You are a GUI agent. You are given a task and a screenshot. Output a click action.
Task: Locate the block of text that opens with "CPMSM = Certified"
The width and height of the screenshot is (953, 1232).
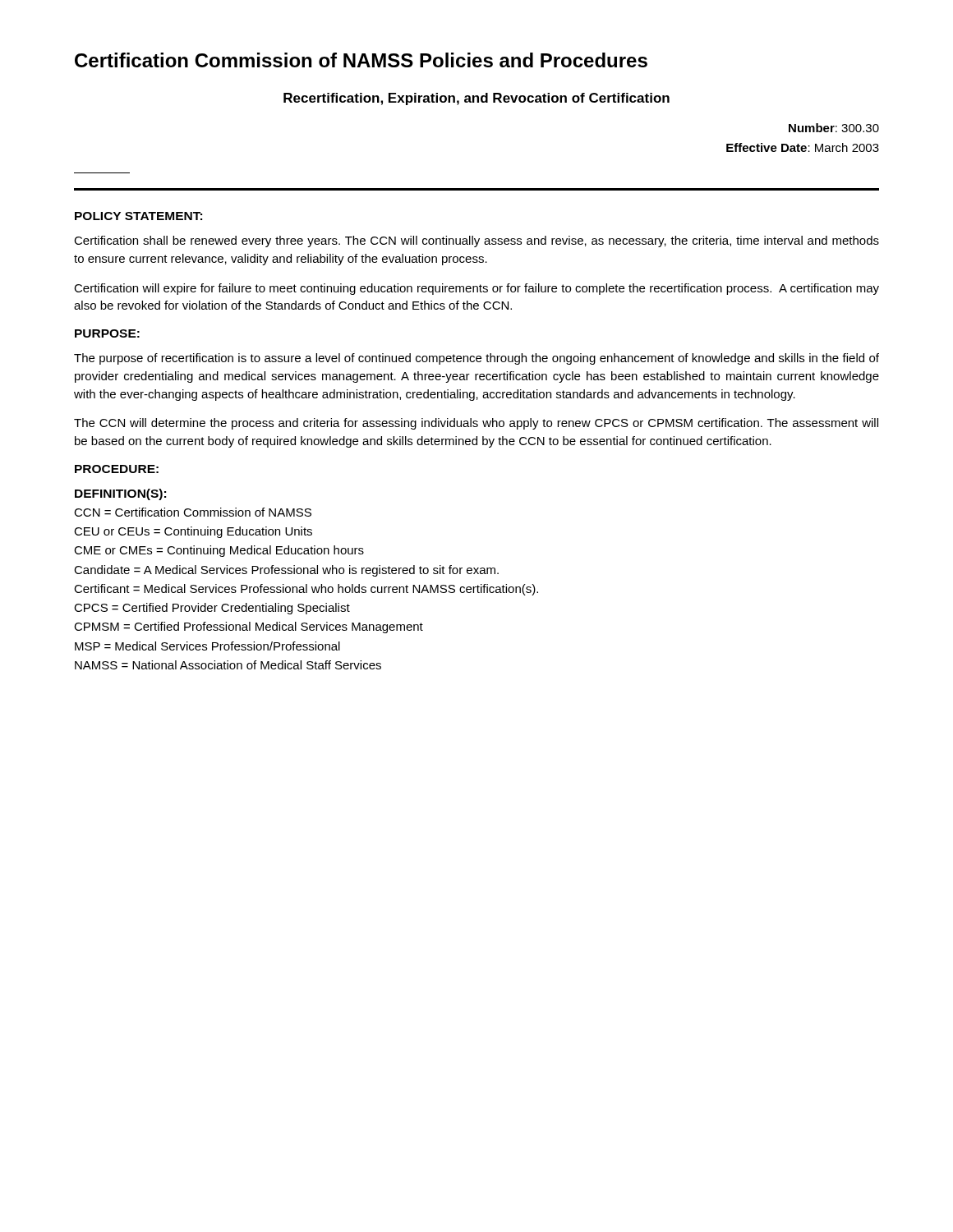point(248,626)
